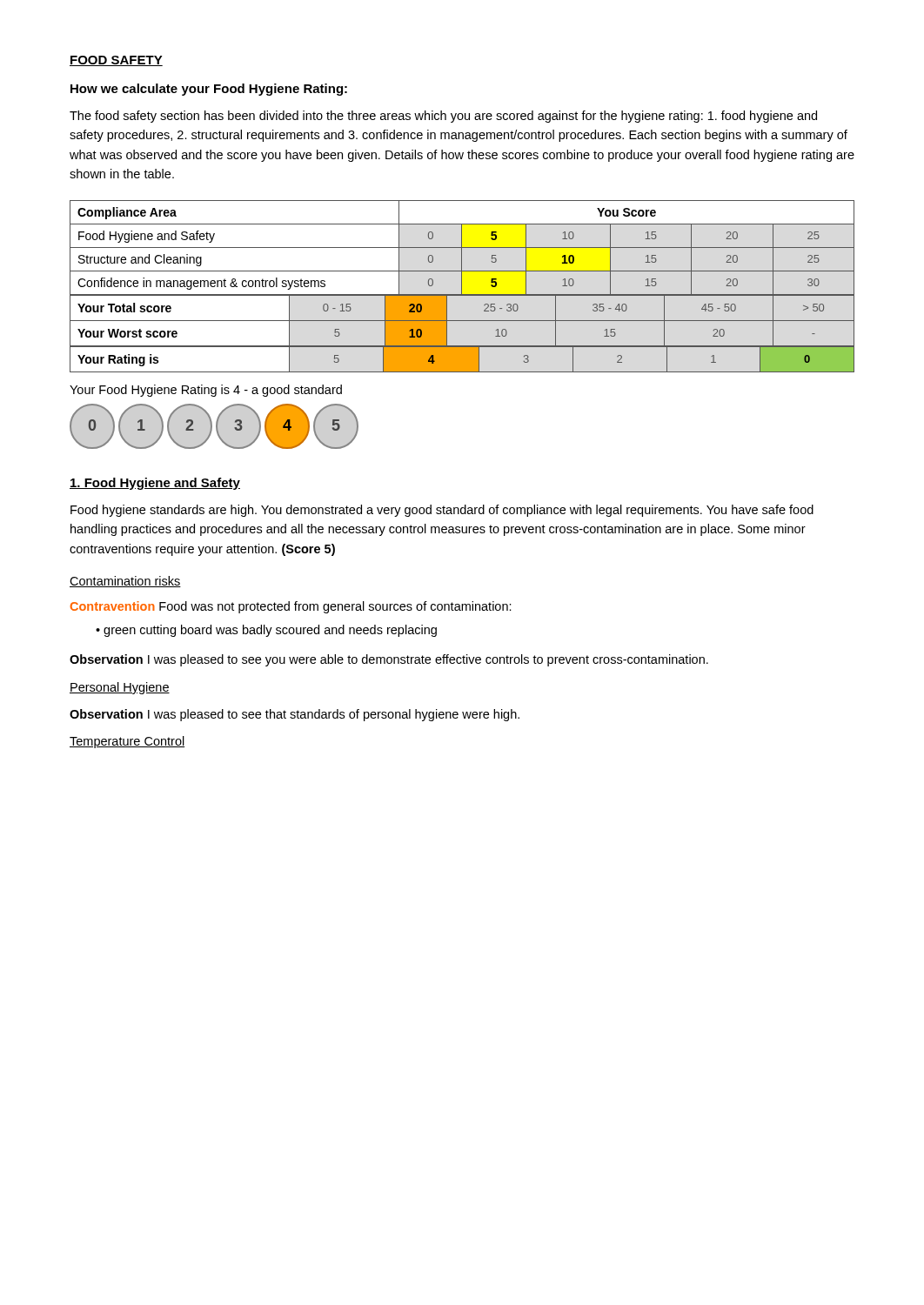The width and height of the screenshot is (924, 1305).
Task: Find the block on this page that starts "Observation I was pleased to see that"
Action: pyautogui.click(x=295, y=714)
